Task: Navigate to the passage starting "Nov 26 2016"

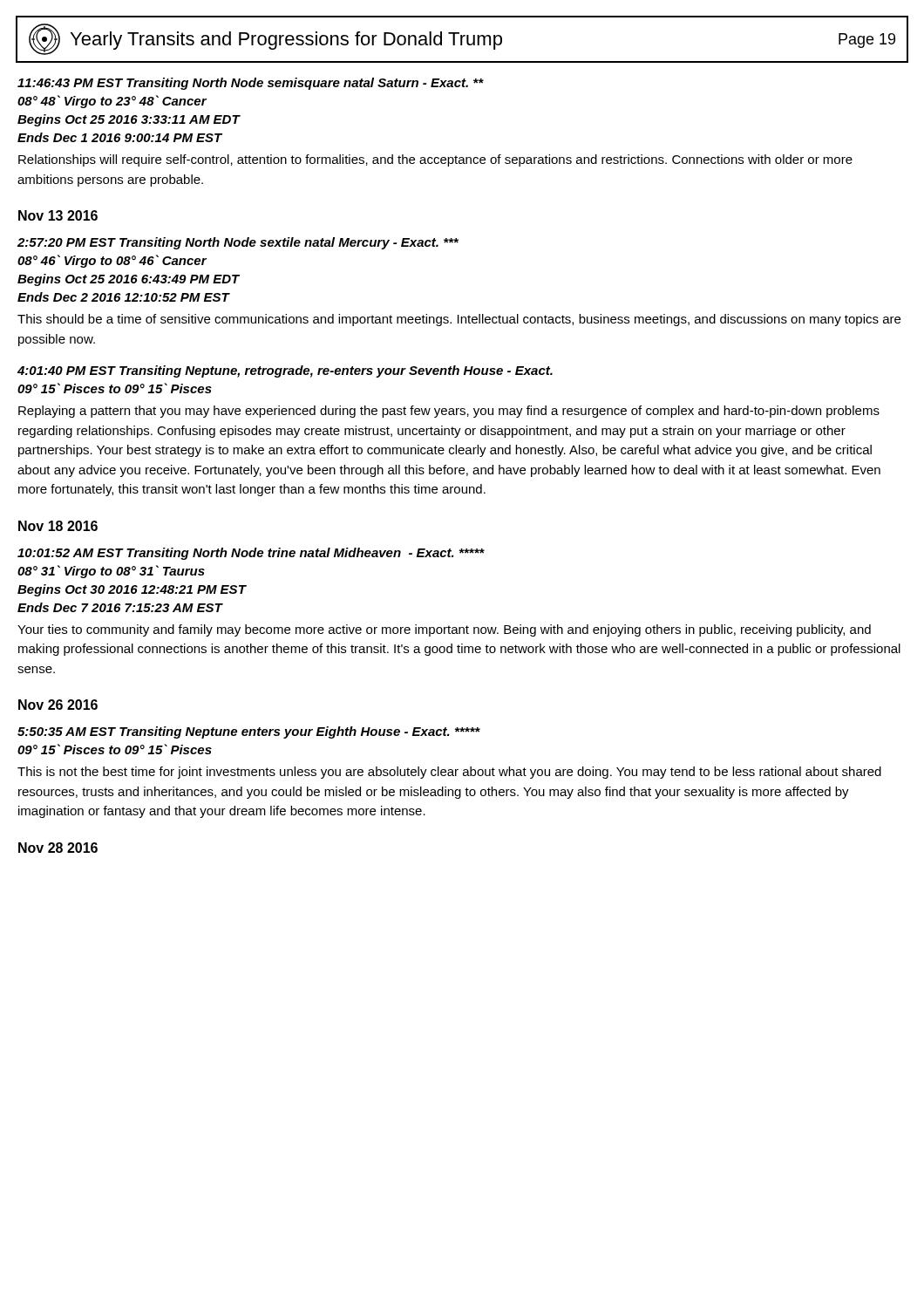Action: [x=58, y=705]
